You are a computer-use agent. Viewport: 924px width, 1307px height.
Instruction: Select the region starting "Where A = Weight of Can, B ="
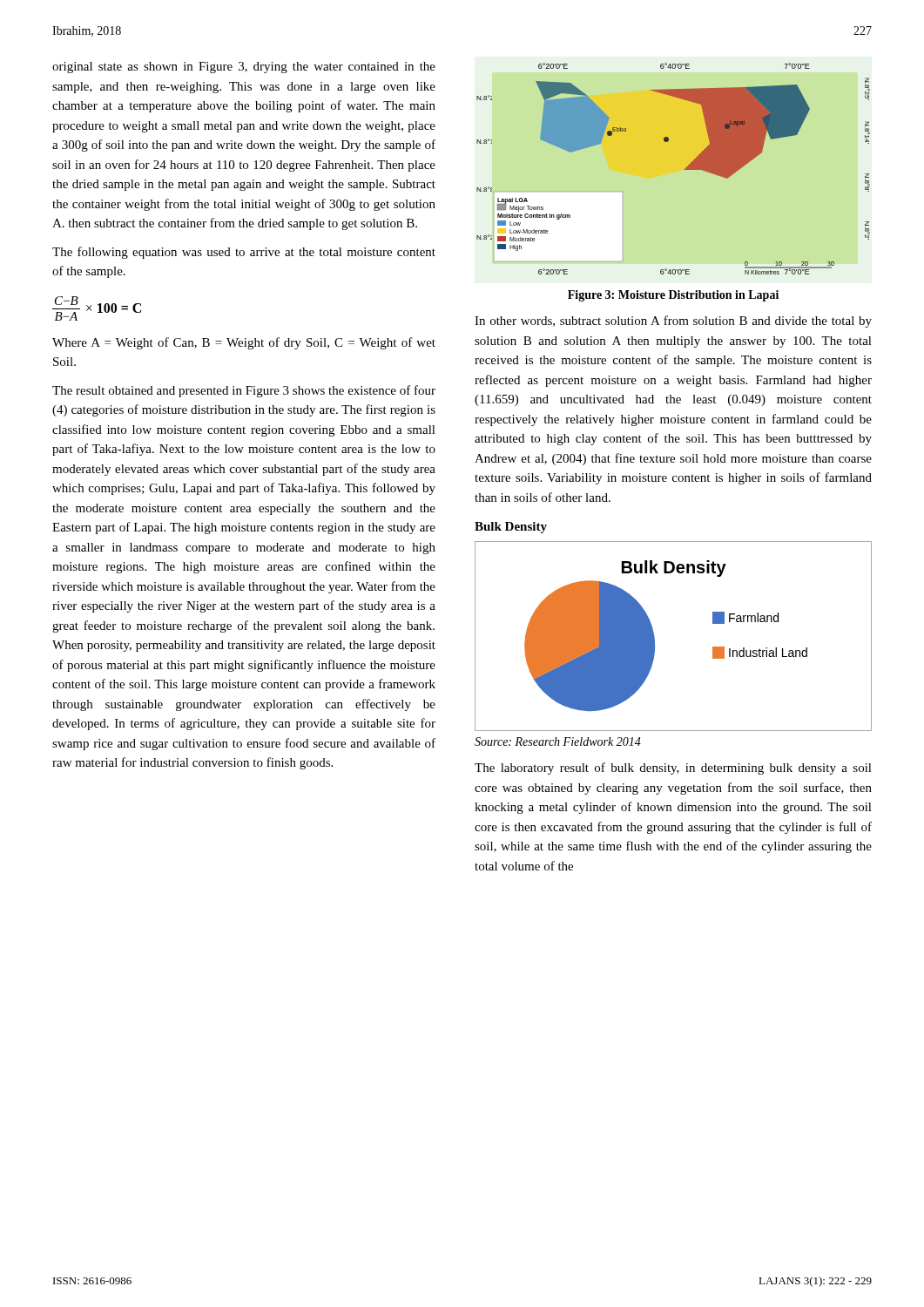pos(244,352)
